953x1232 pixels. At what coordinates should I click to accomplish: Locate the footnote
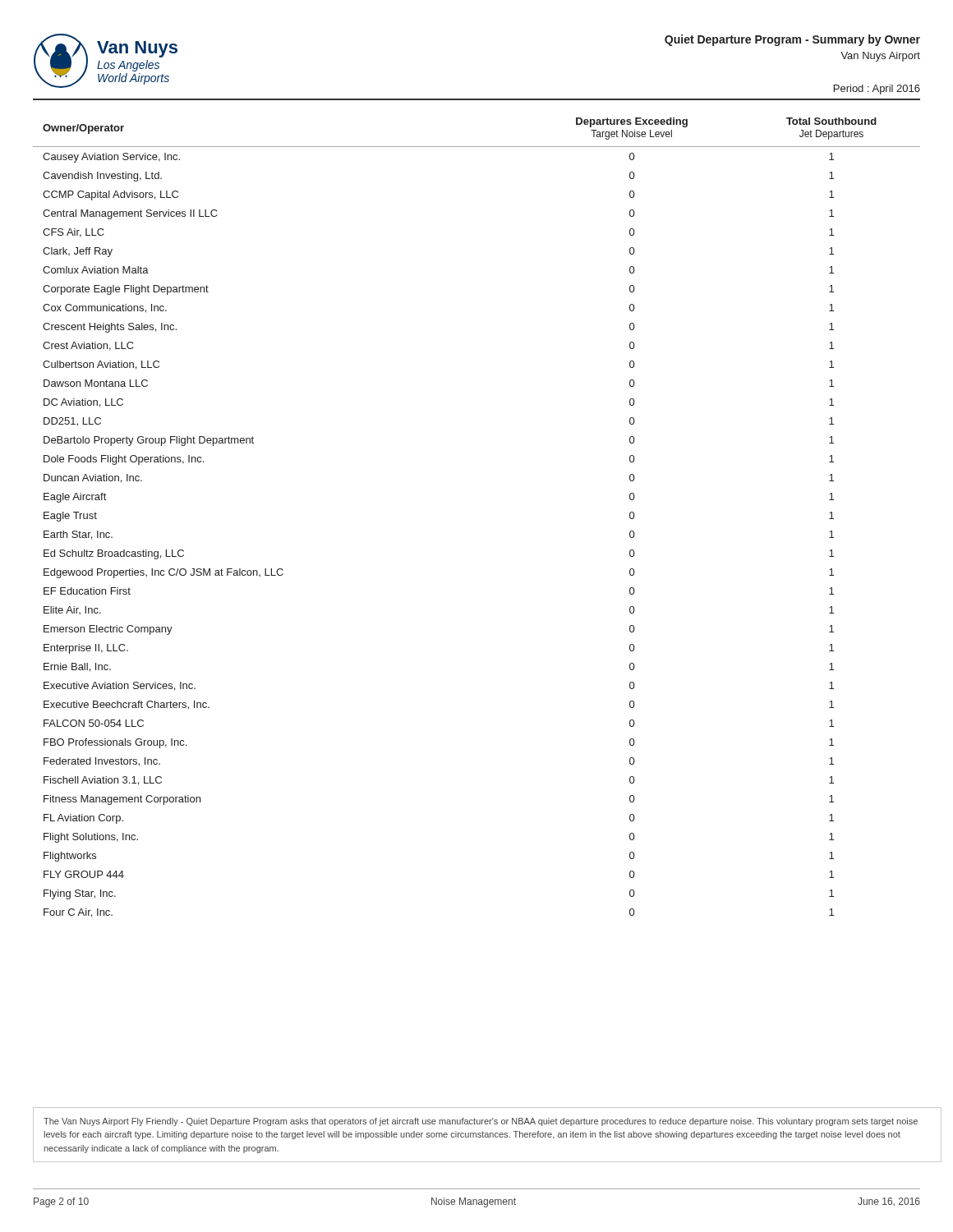[x=481, y=1134]
